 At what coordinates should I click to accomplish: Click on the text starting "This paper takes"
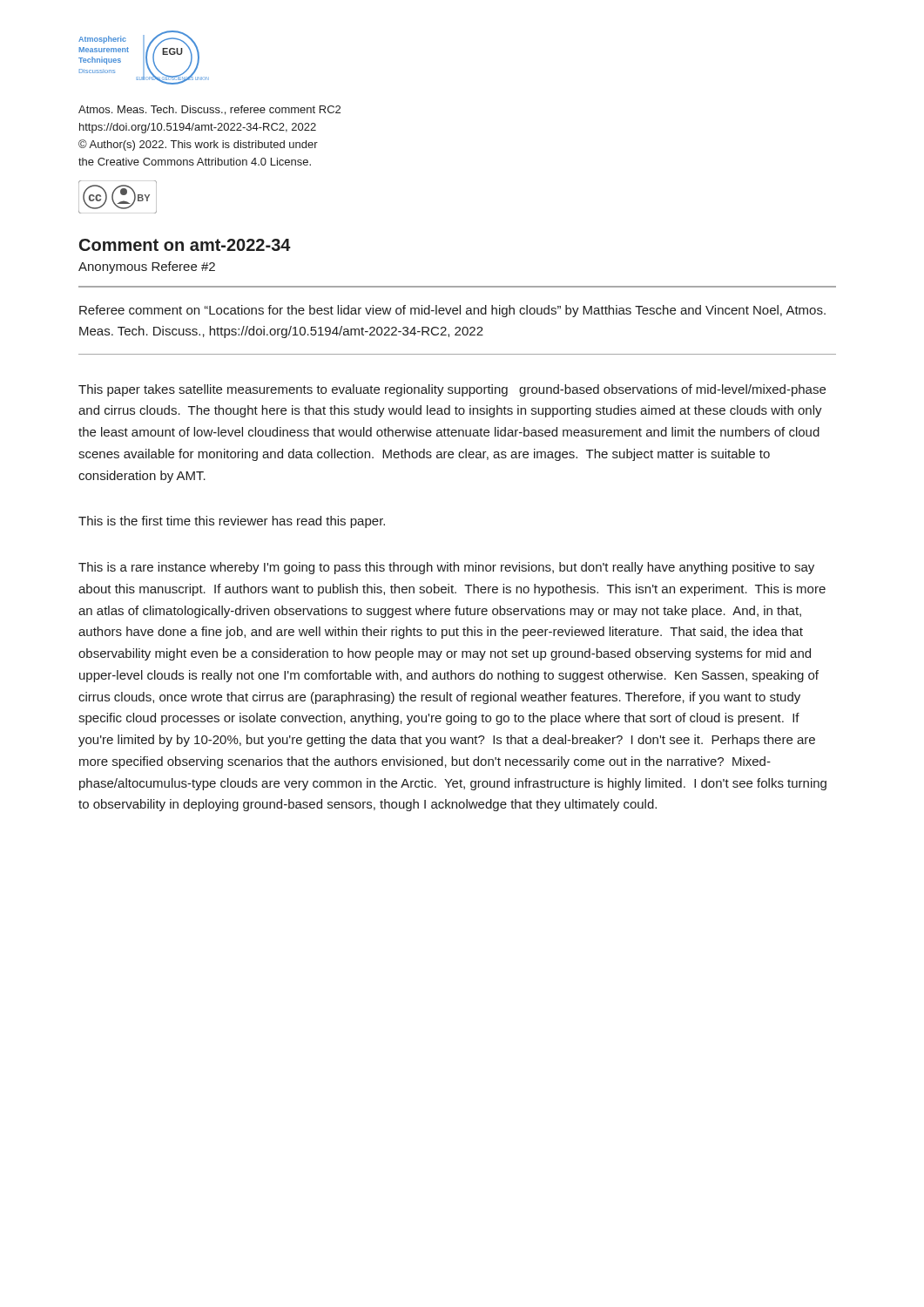[452, 432]
